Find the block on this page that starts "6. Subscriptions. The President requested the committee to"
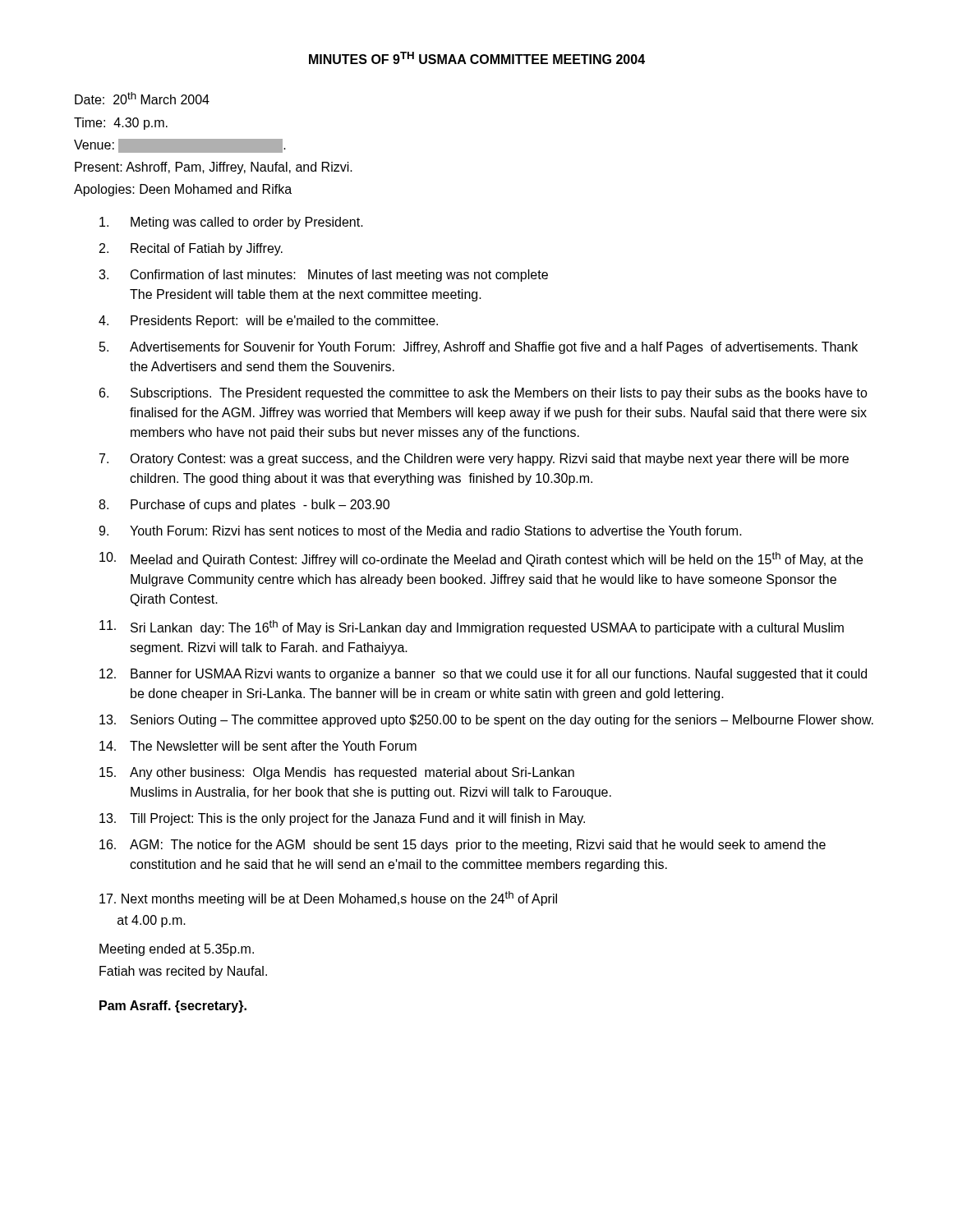Image resolution: width=953 pixels, height=1232 pixels. [x=489, y=413]
